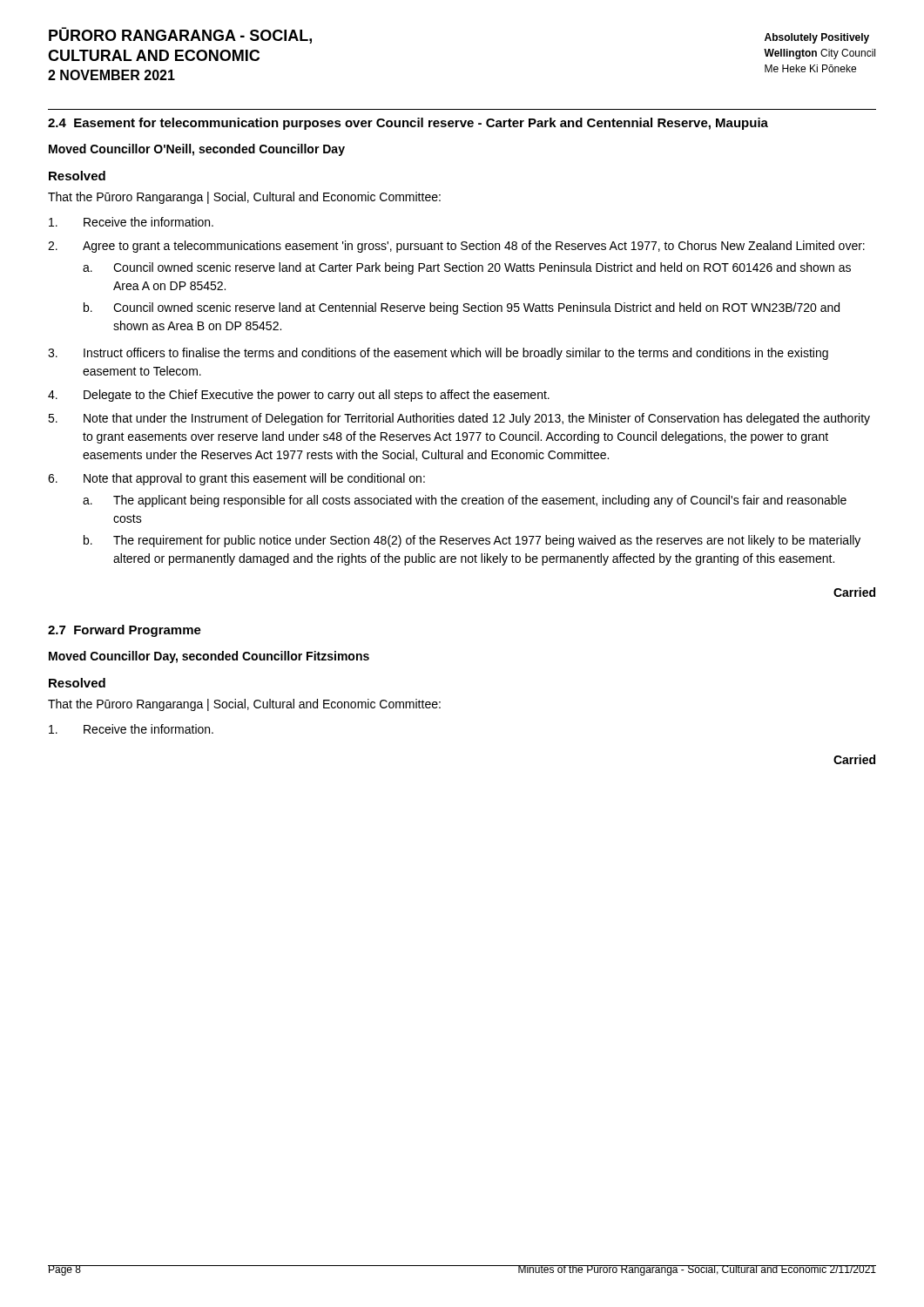
Task: Navigate to the text block starting "4. Delegate to the Chief"
Action: click(x=462, y=395)
